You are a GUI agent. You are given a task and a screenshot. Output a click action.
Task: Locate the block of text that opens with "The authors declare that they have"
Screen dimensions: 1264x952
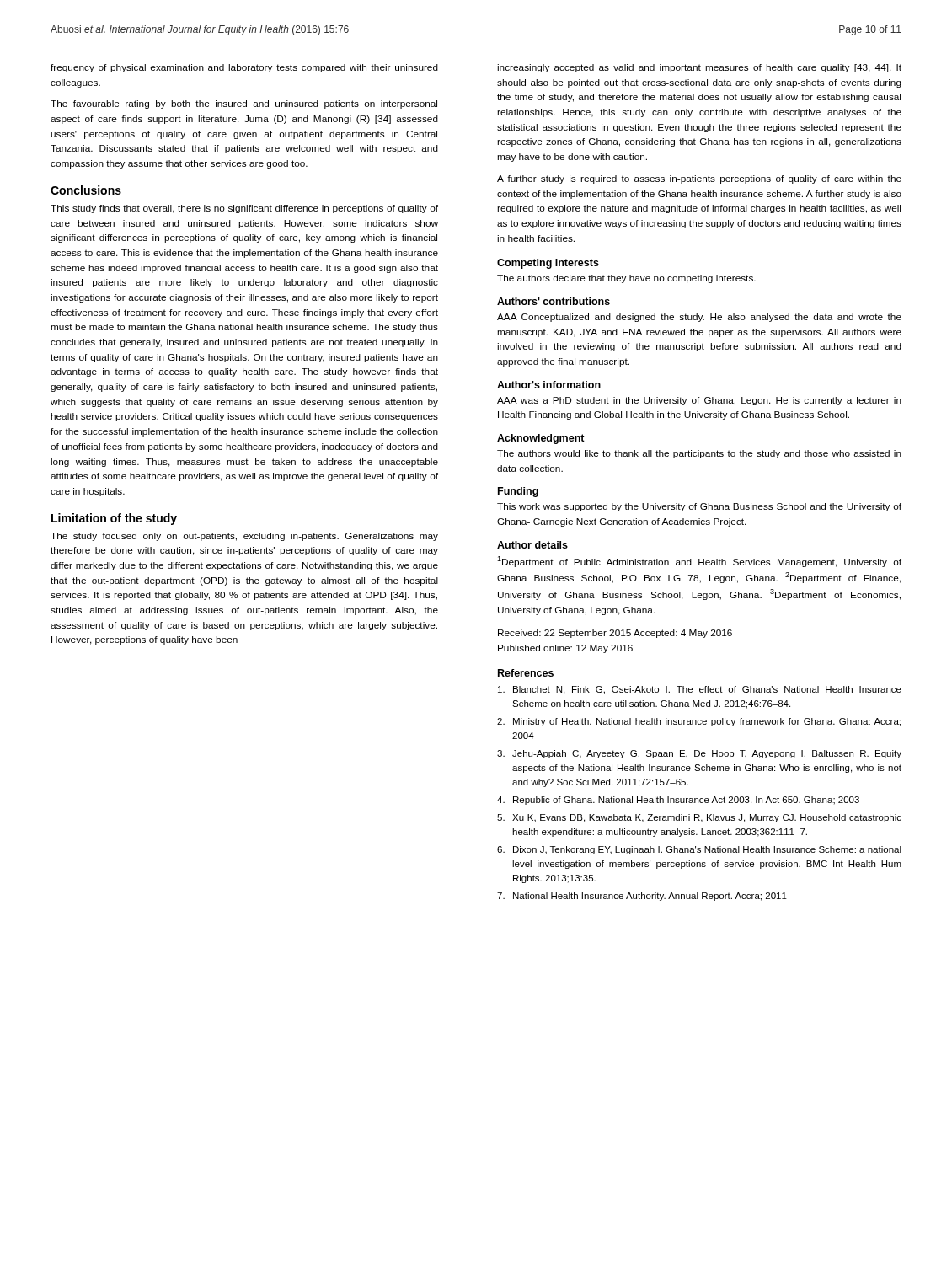[x=699, y=279]
